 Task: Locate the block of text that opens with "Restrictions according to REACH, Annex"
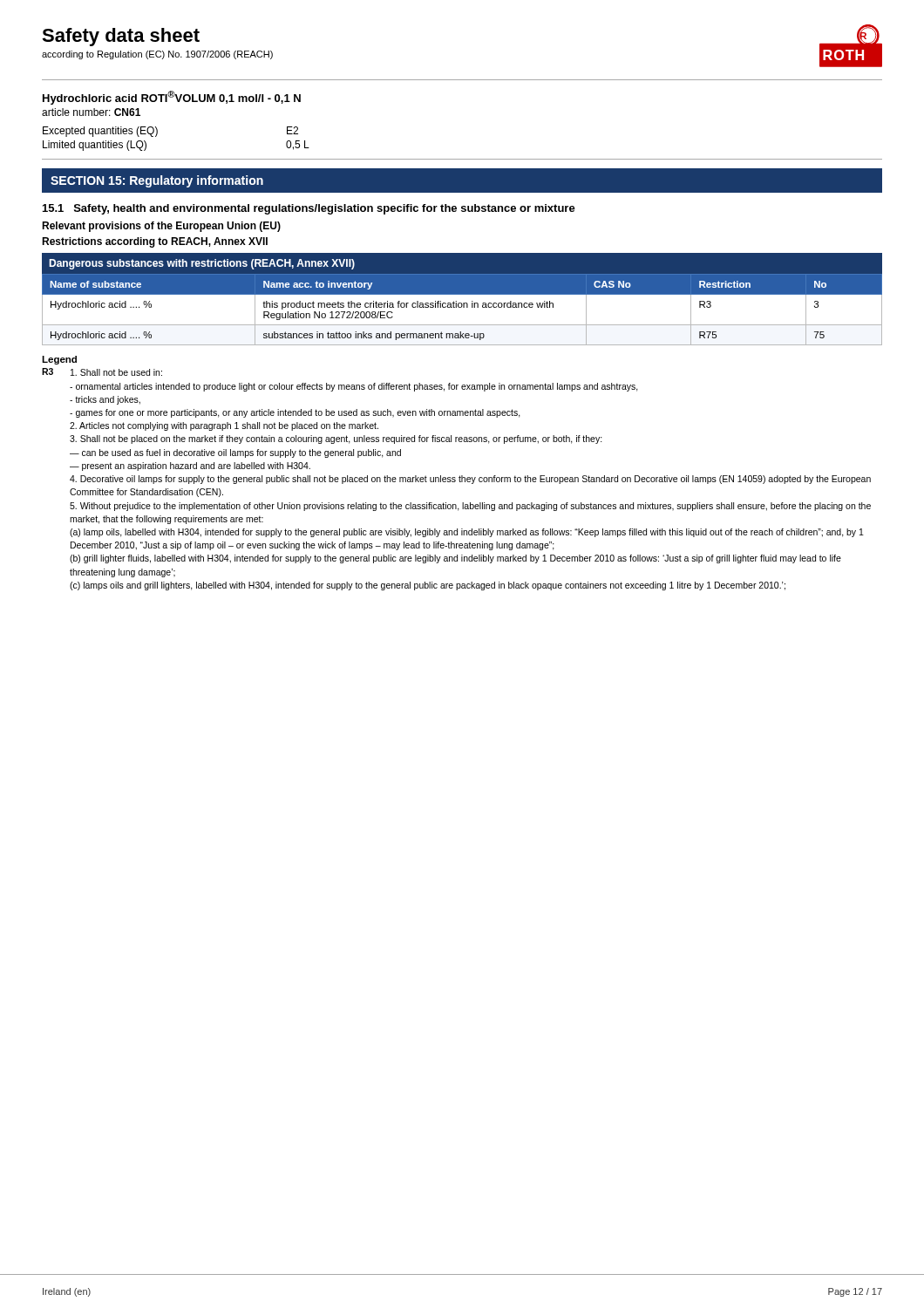point(155,242)
